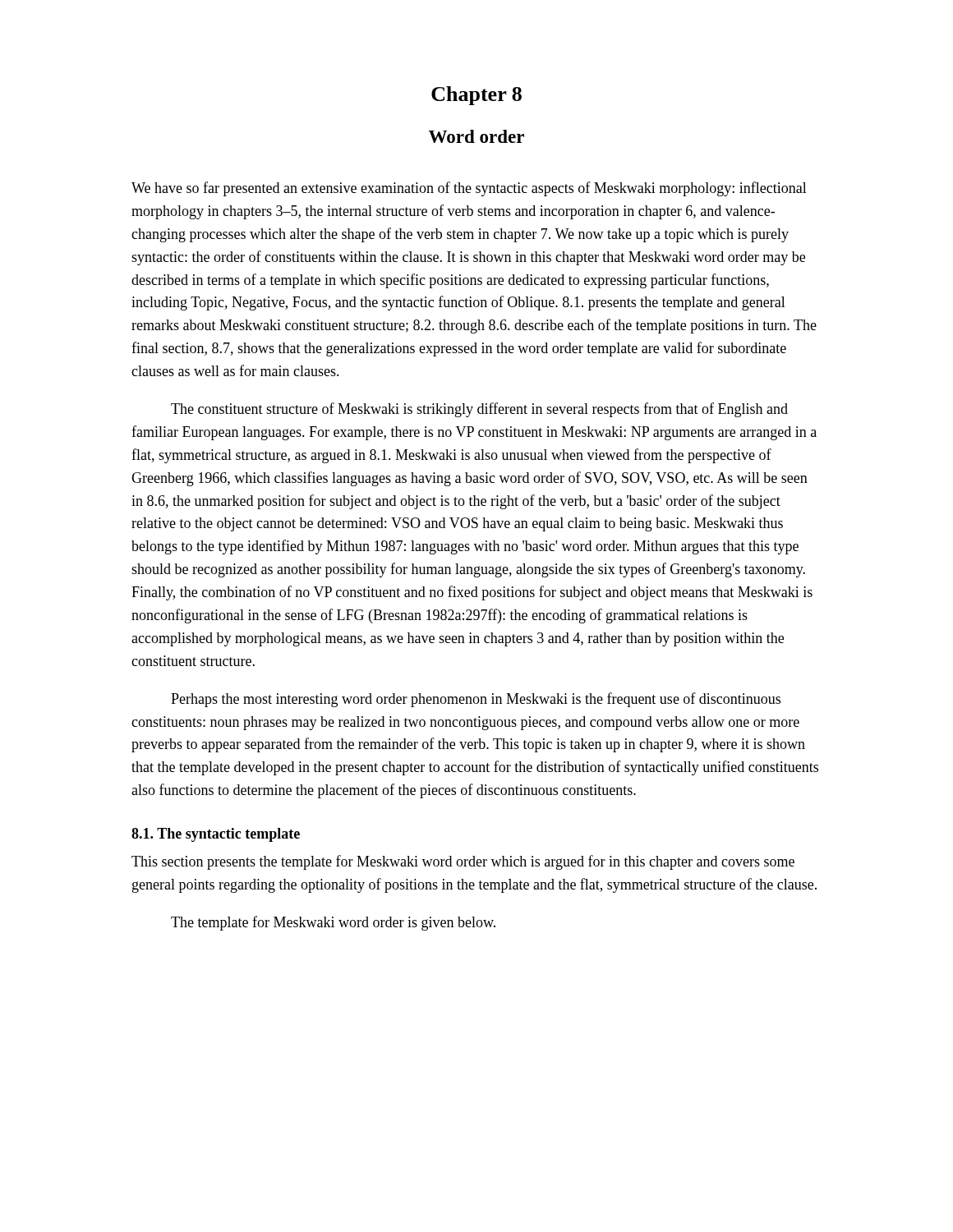Find "Word order" on this page
The width and height of the screenshot is (953, 1232).
[476, 137]
